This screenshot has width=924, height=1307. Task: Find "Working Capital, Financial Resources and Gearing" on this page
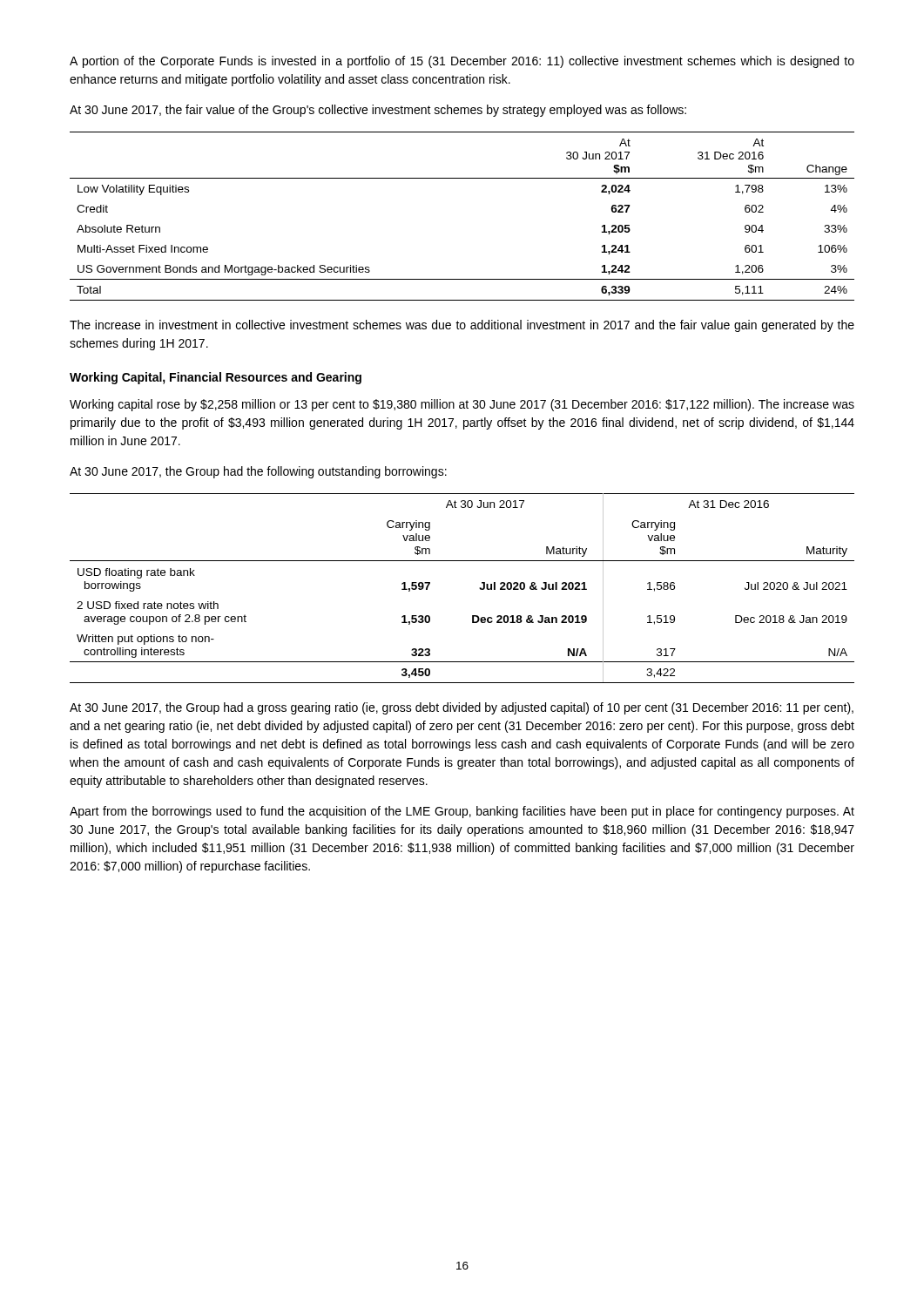click(216, 378)
